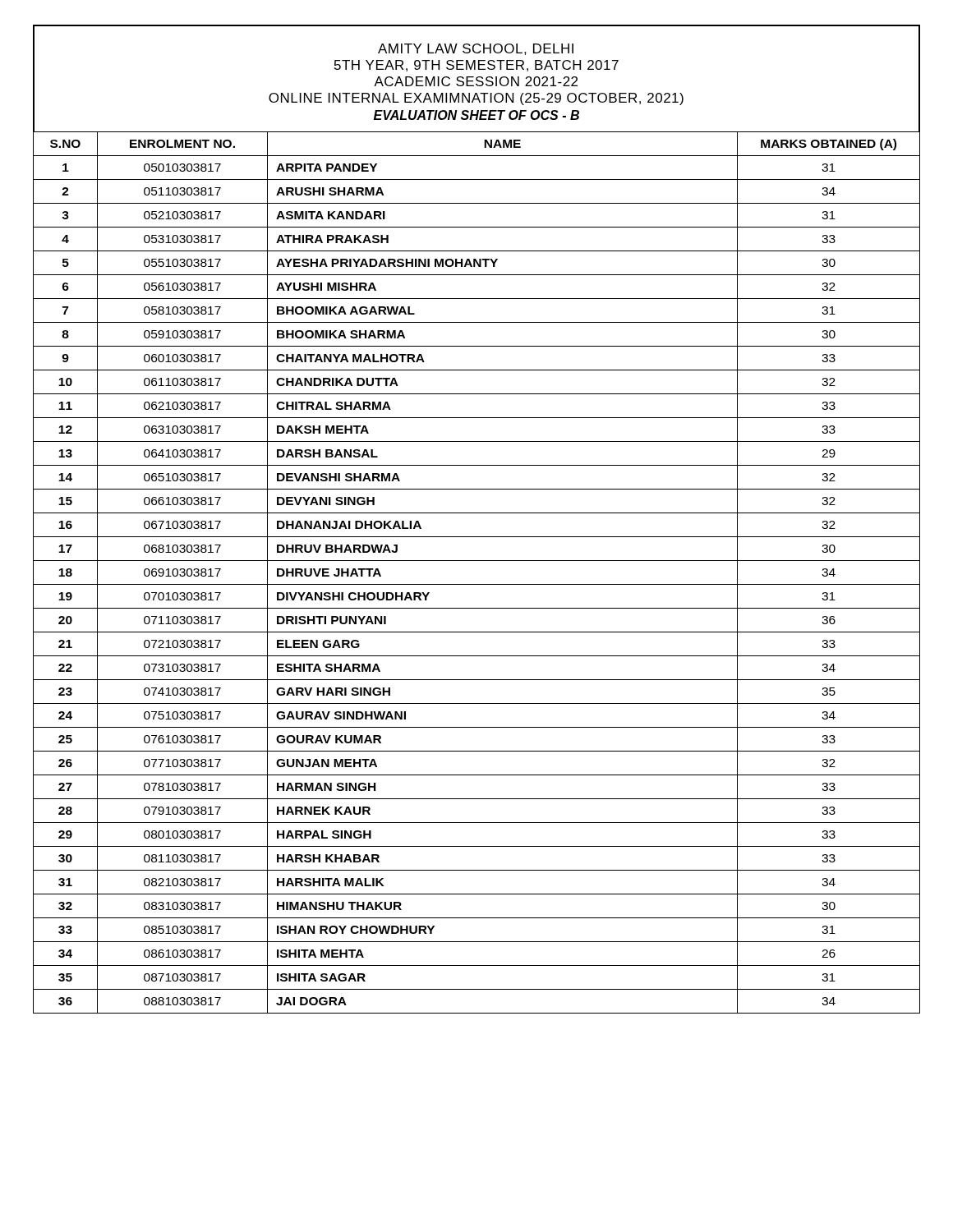Locate the title
This screenshot has height=1232, width=953.
[x=476, y=82]
